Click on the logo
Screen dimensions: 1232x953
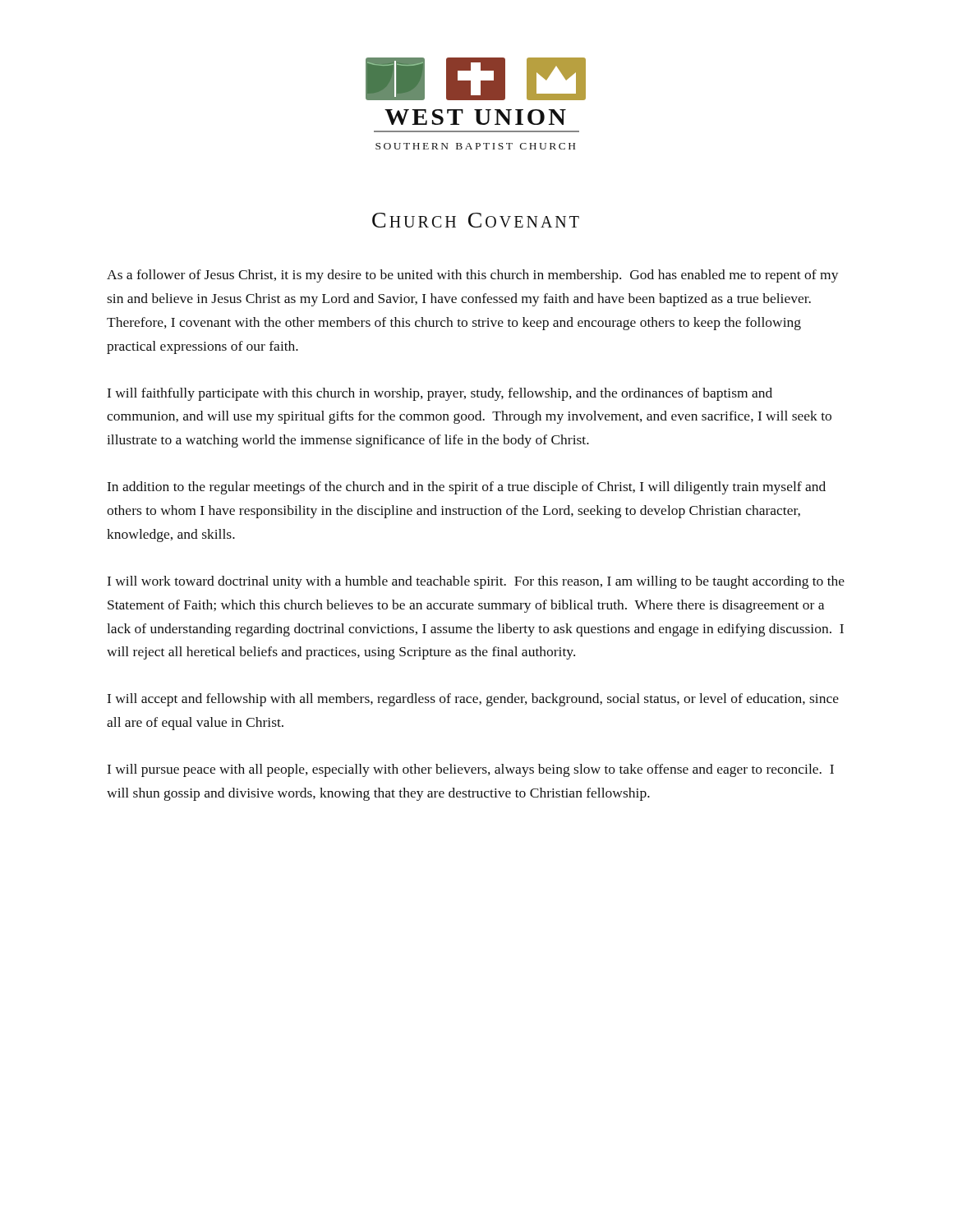476,121
